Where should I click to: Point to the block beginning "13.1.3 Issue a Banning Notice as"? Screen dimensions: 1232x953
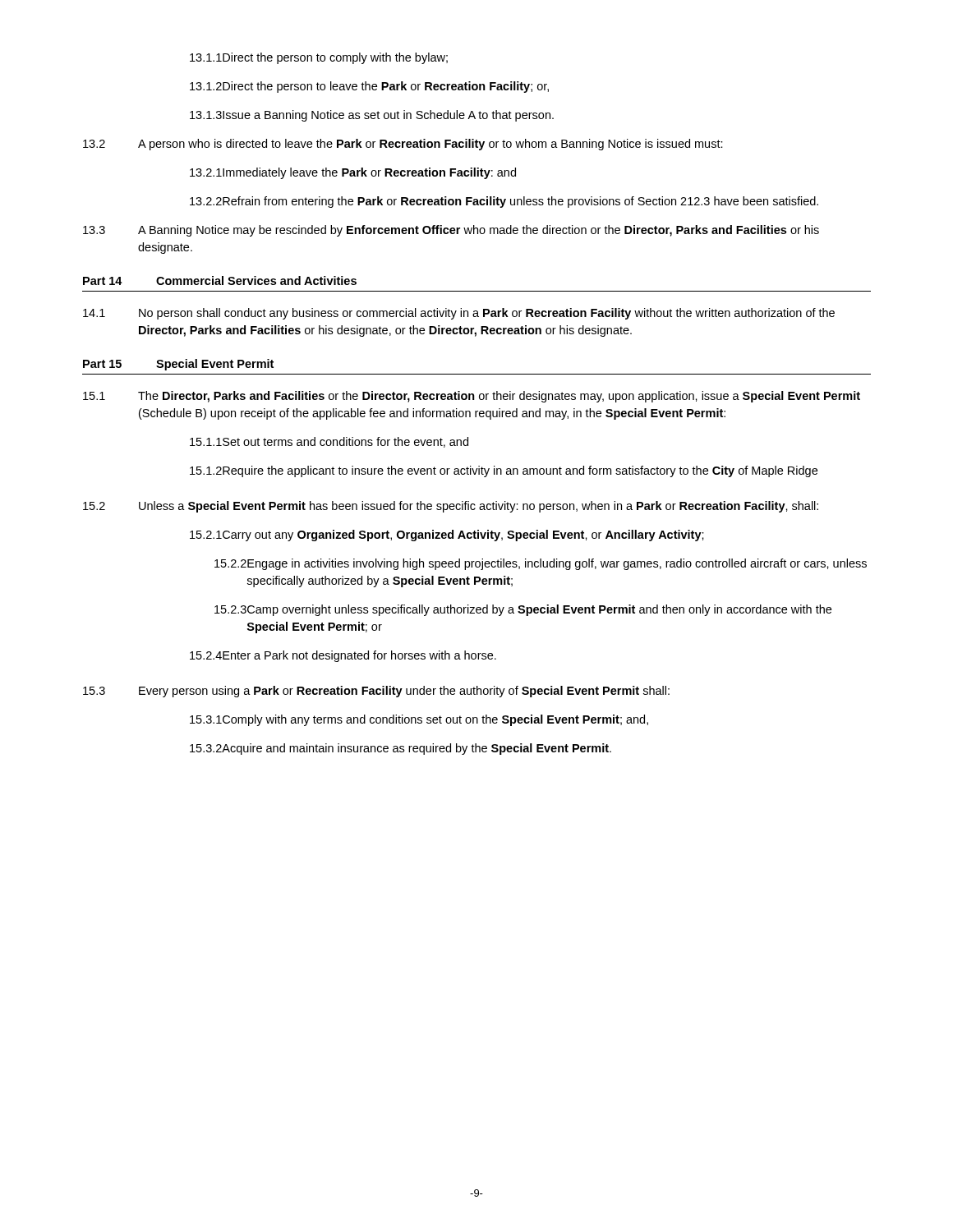click(x=476, y=115)
